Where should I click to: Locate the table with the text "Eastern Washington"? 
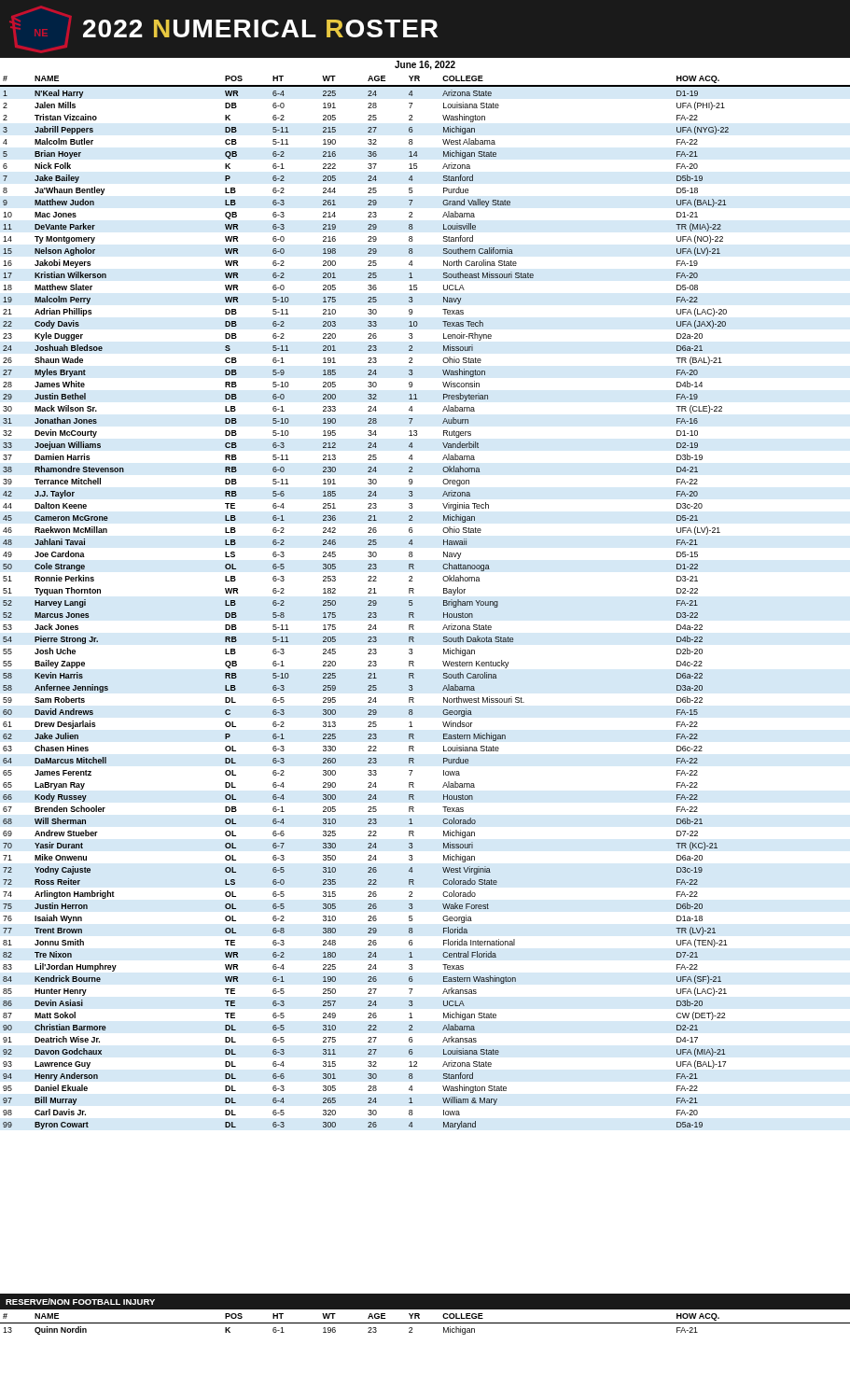click(x=425, y=601)
